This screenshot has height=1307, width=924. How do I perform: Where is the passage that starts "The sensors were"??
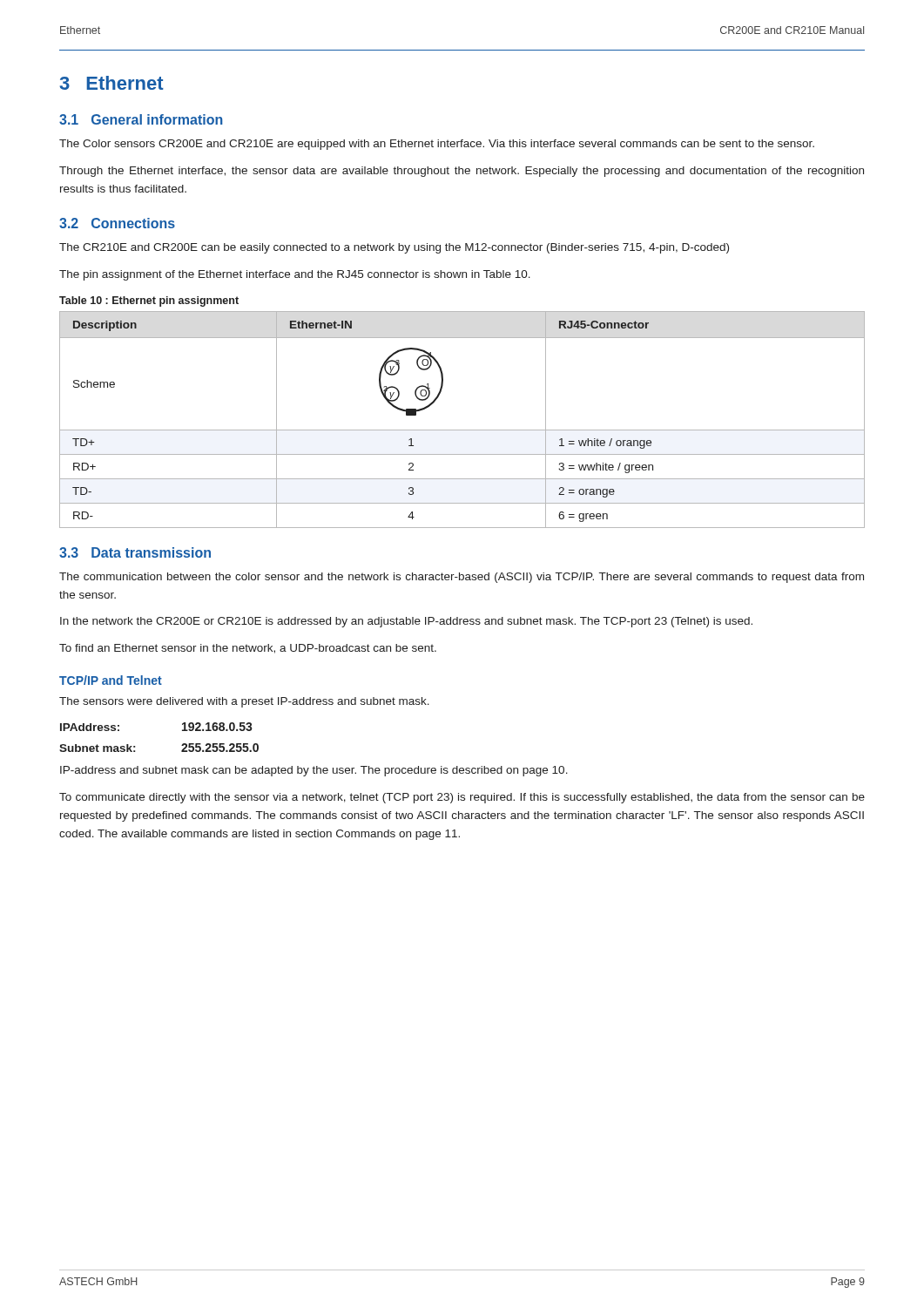[x=244, y=702]
